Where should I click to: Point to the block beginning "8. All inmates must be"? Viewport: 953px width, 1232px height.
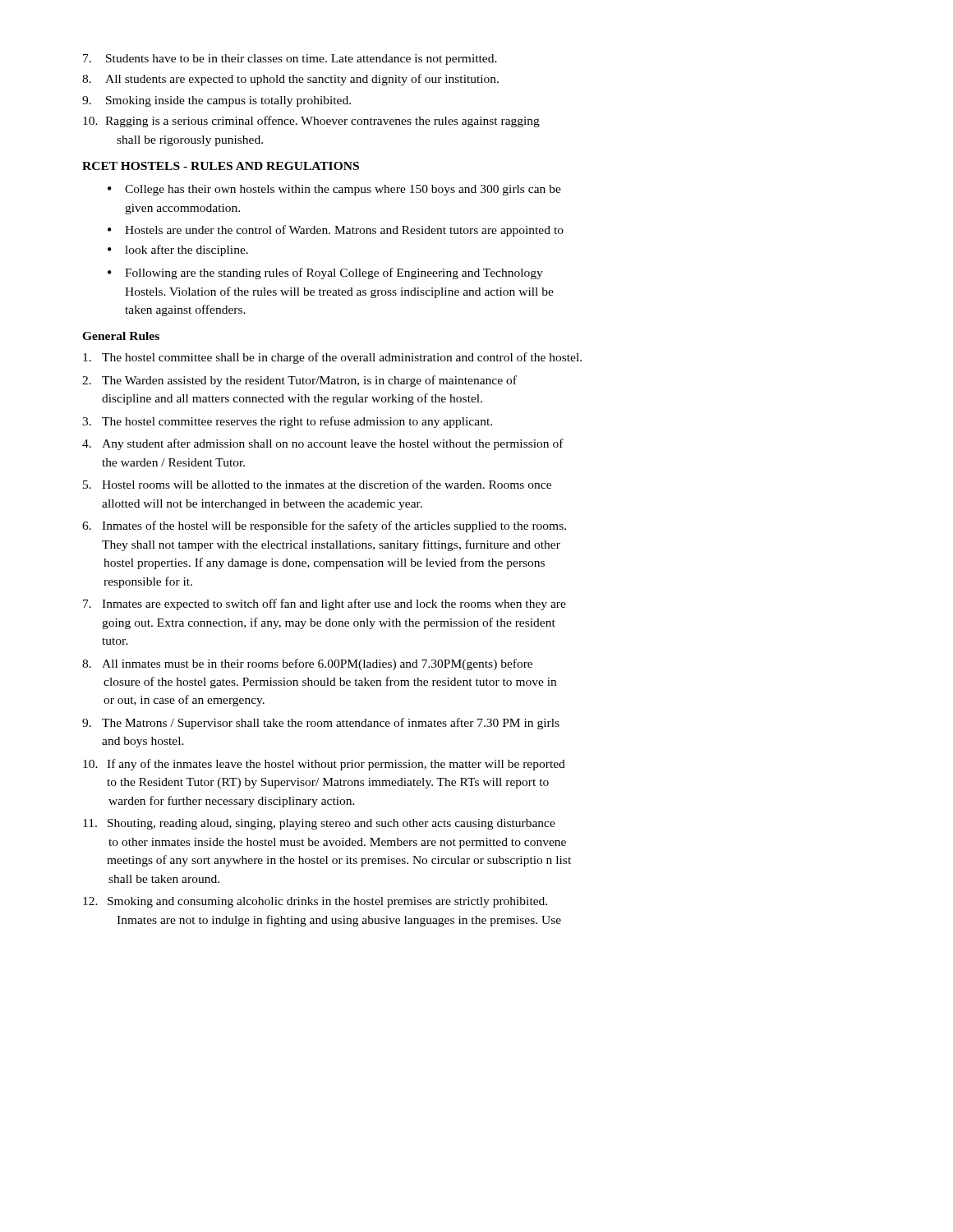(476, 682)
